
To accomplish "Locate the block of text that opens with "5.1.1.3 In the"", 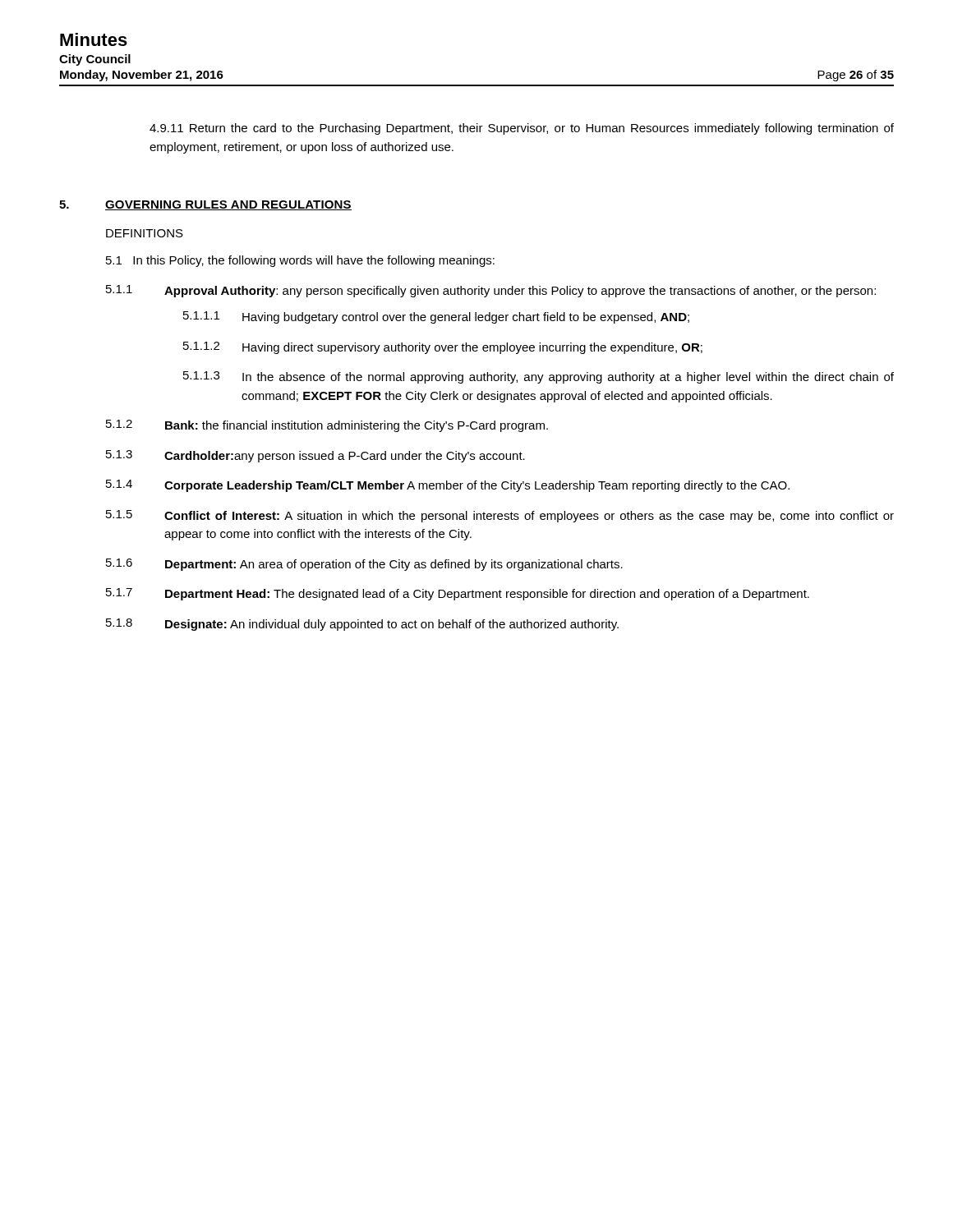I will pos(538,386).
